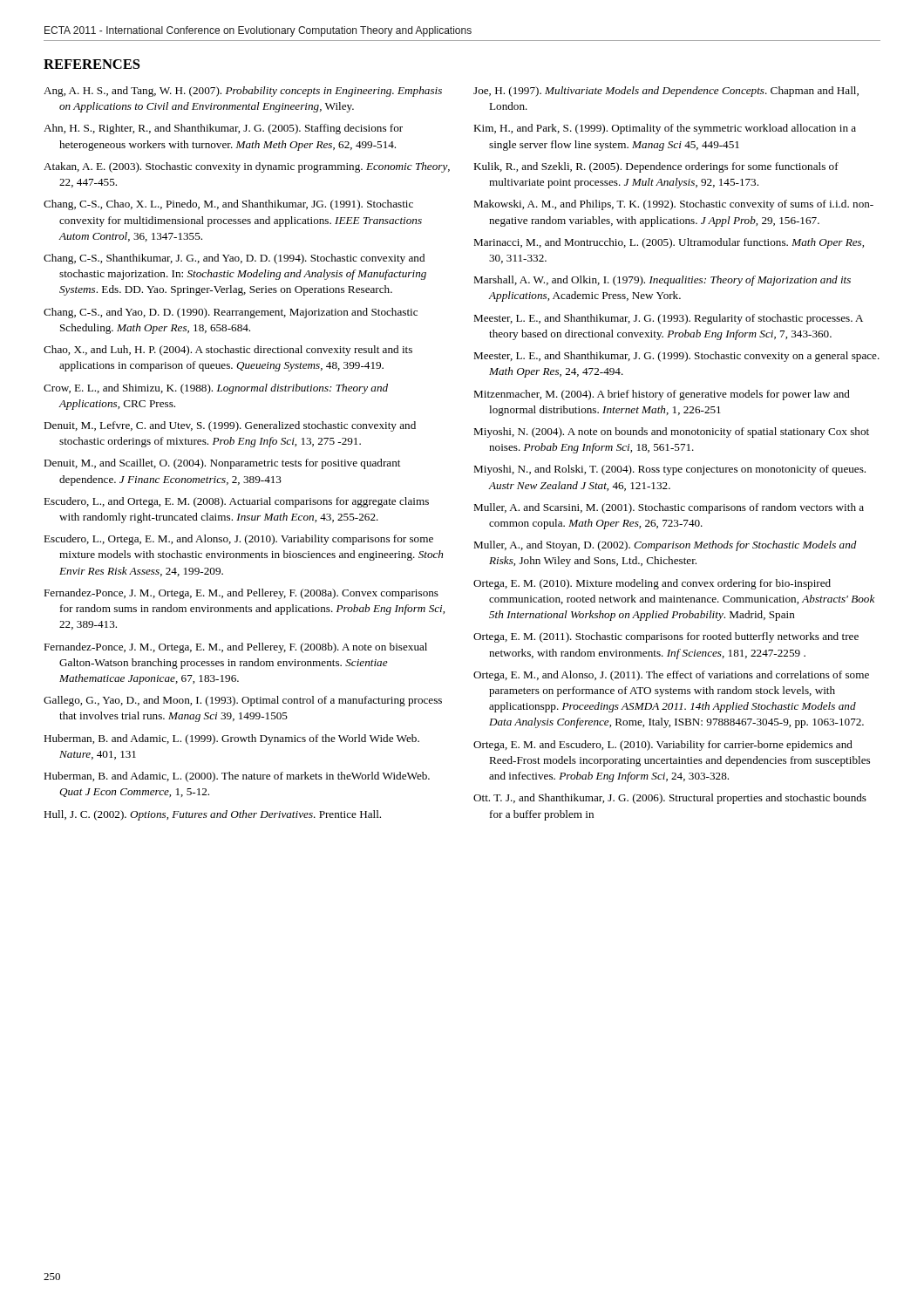Point to the block starting "Makowski, A. M., and"
The width and height of the screenshot is (924, 1308).
(674, 212)
